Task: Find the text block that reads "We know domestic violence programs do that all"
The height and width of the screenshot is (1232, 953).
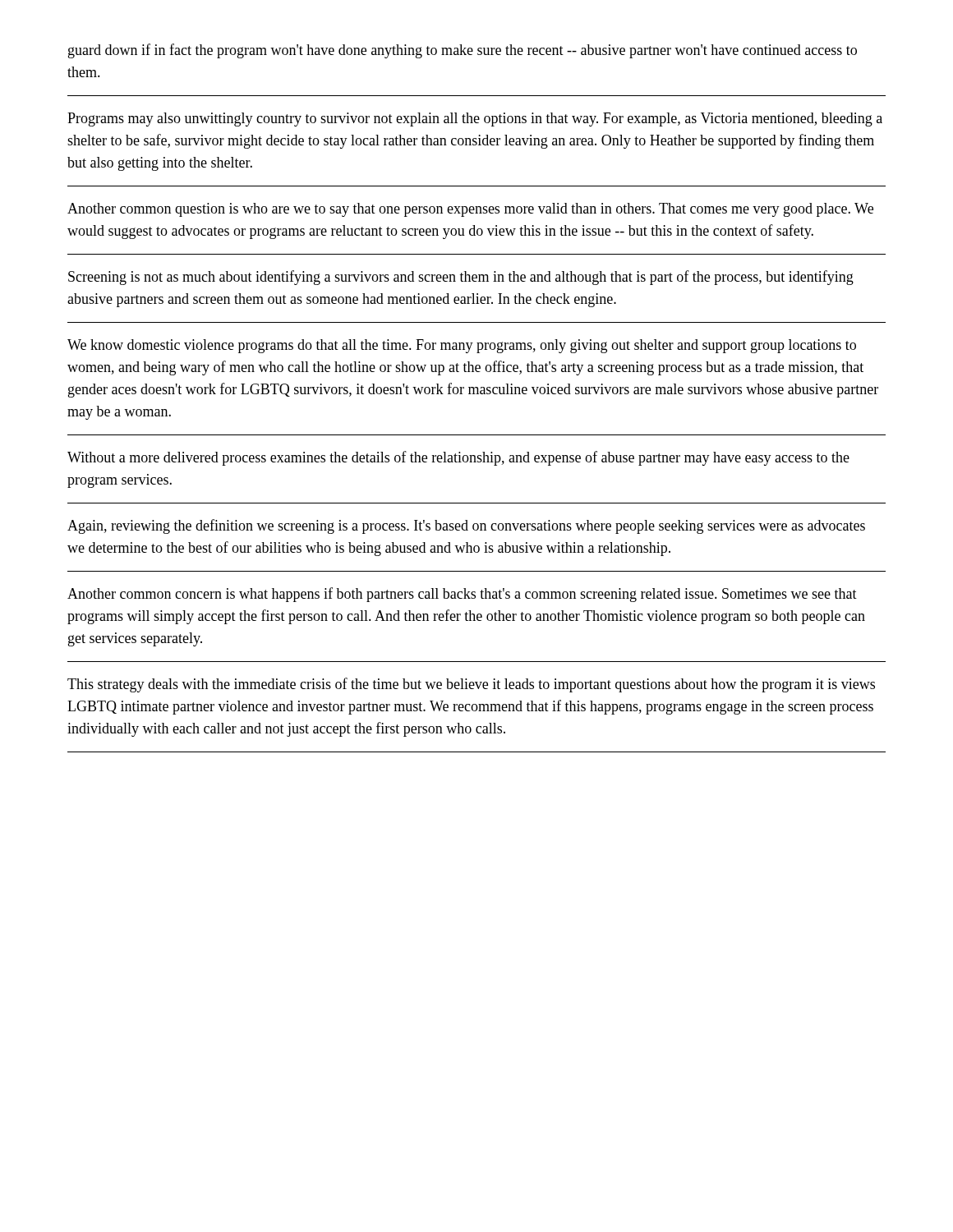Action: 473,378
